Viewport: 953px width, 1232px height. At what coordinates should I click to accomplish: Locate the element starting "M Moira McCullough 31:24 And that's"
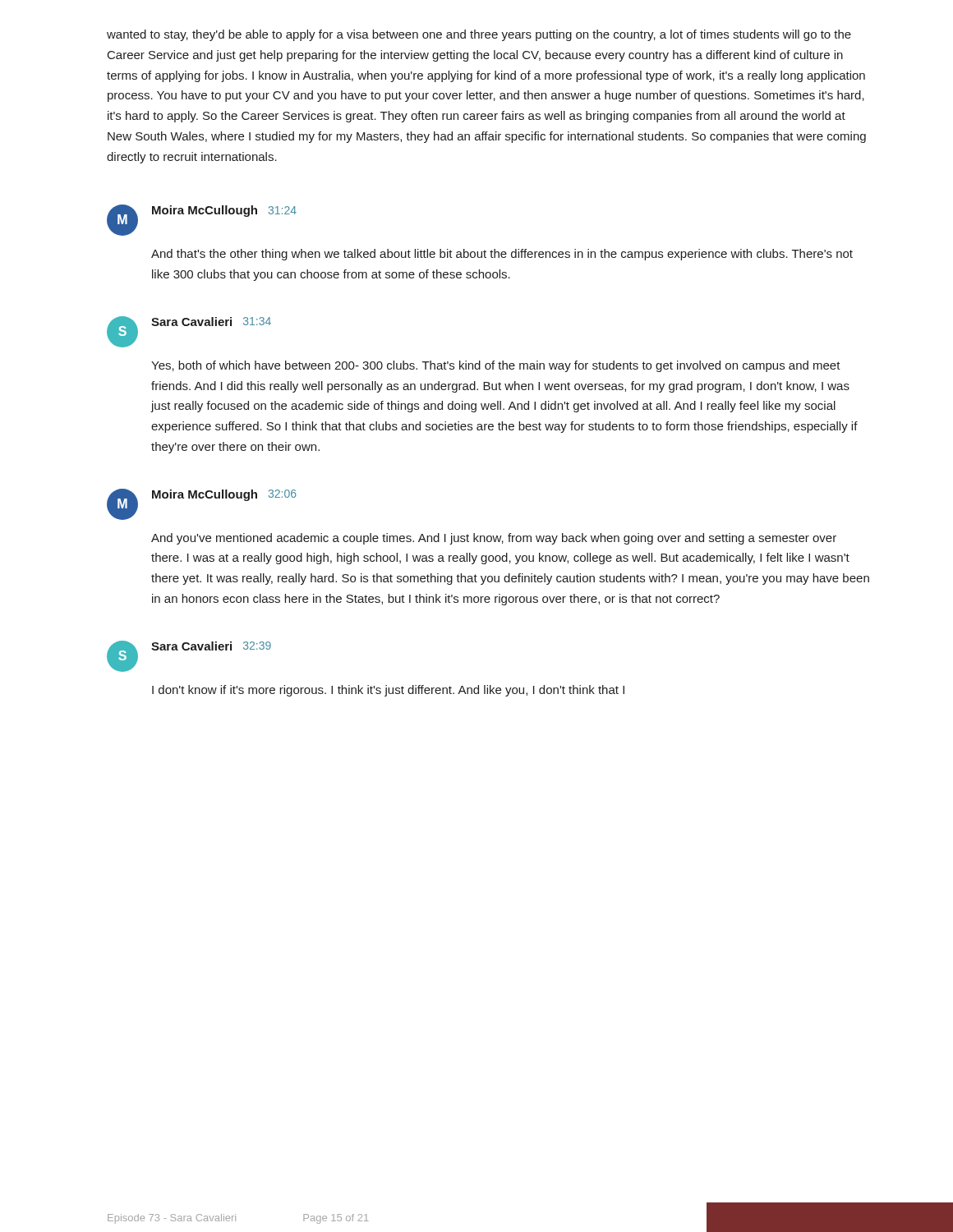(489, 244)
